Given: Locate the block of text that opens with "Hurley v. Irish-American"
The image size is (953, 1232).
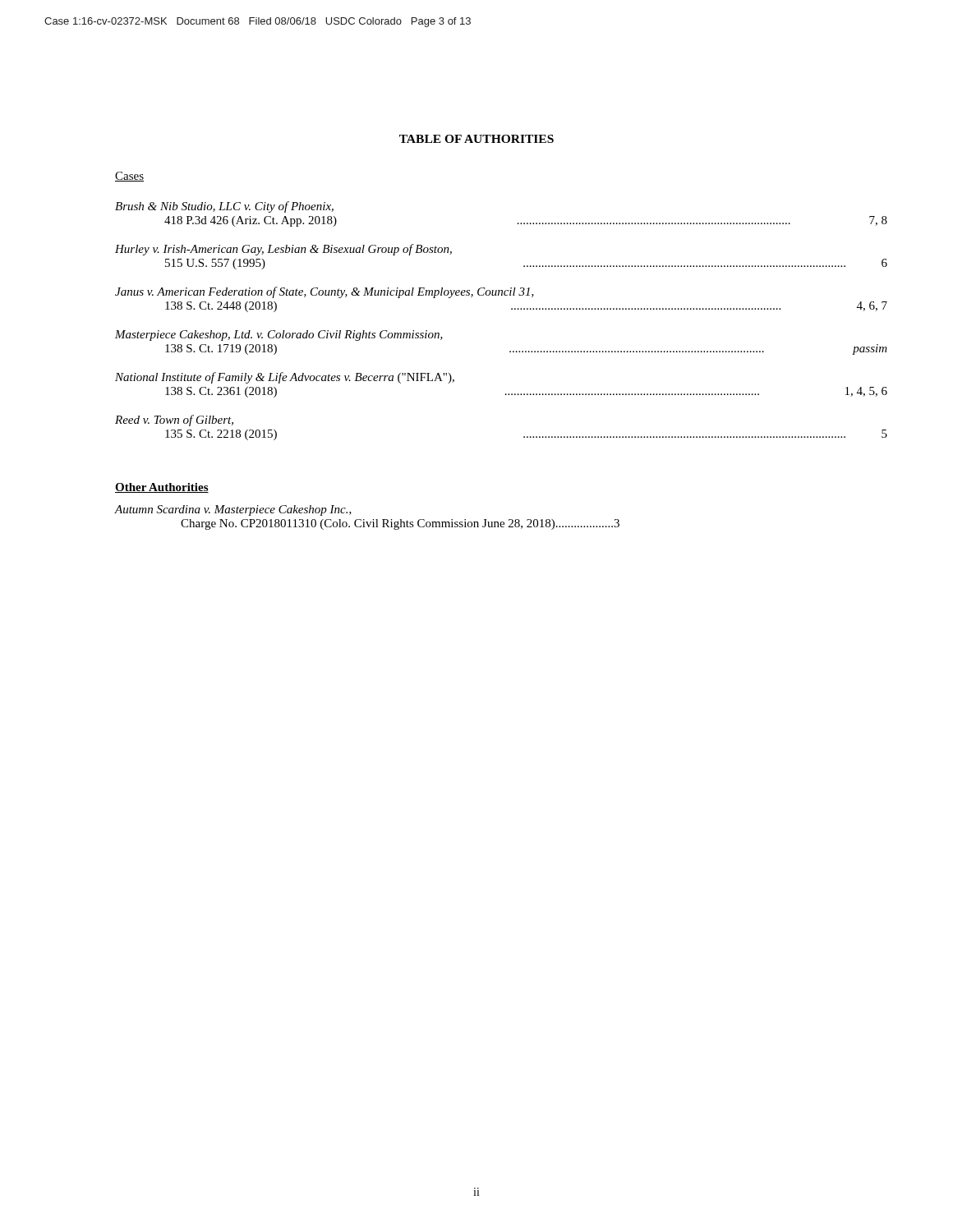Looking at the screenshot, I should pyautogui.click(x=283, y=250).
